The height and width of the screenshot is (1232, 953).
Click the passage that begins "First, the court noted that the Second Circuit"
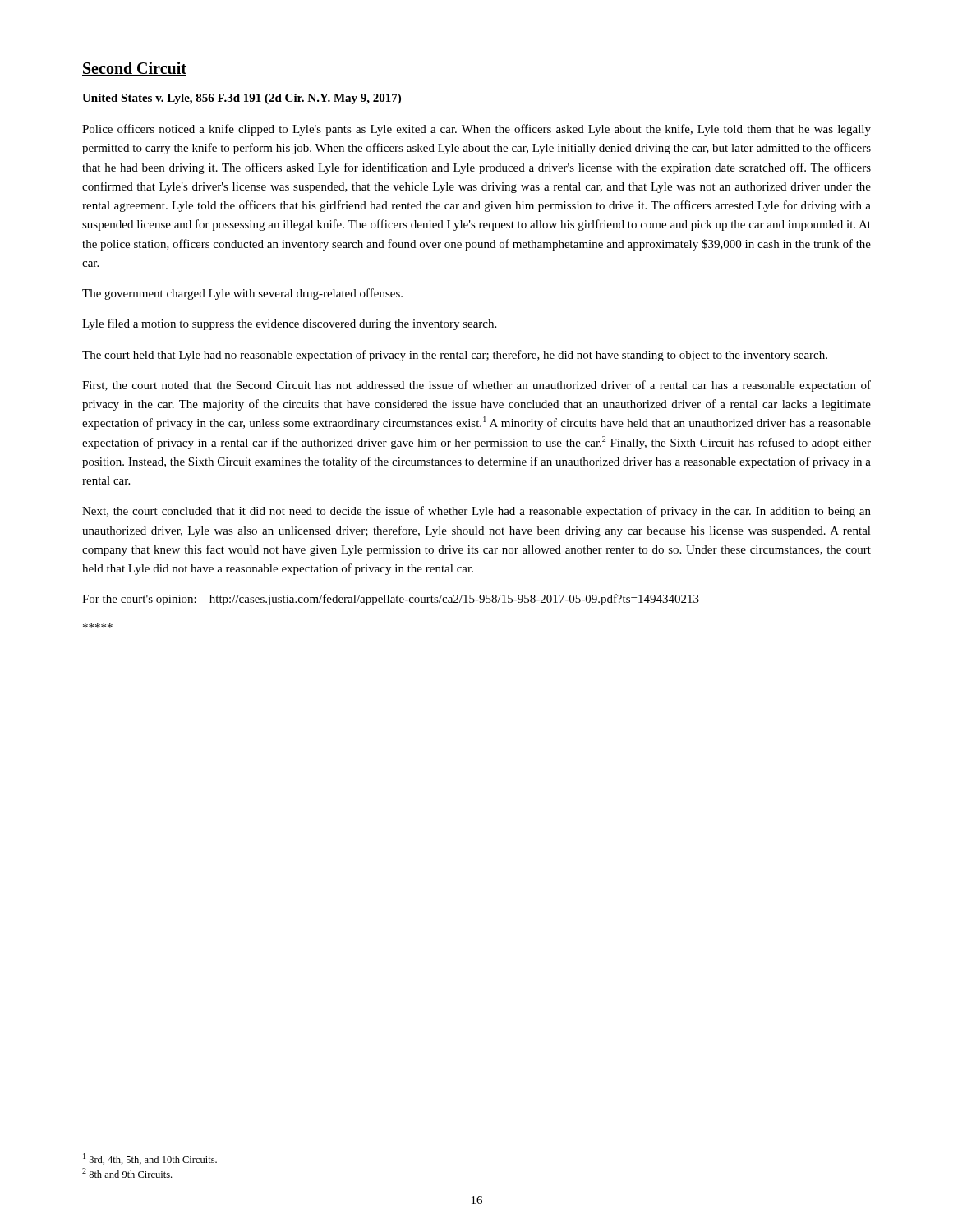tap(476, 433)
